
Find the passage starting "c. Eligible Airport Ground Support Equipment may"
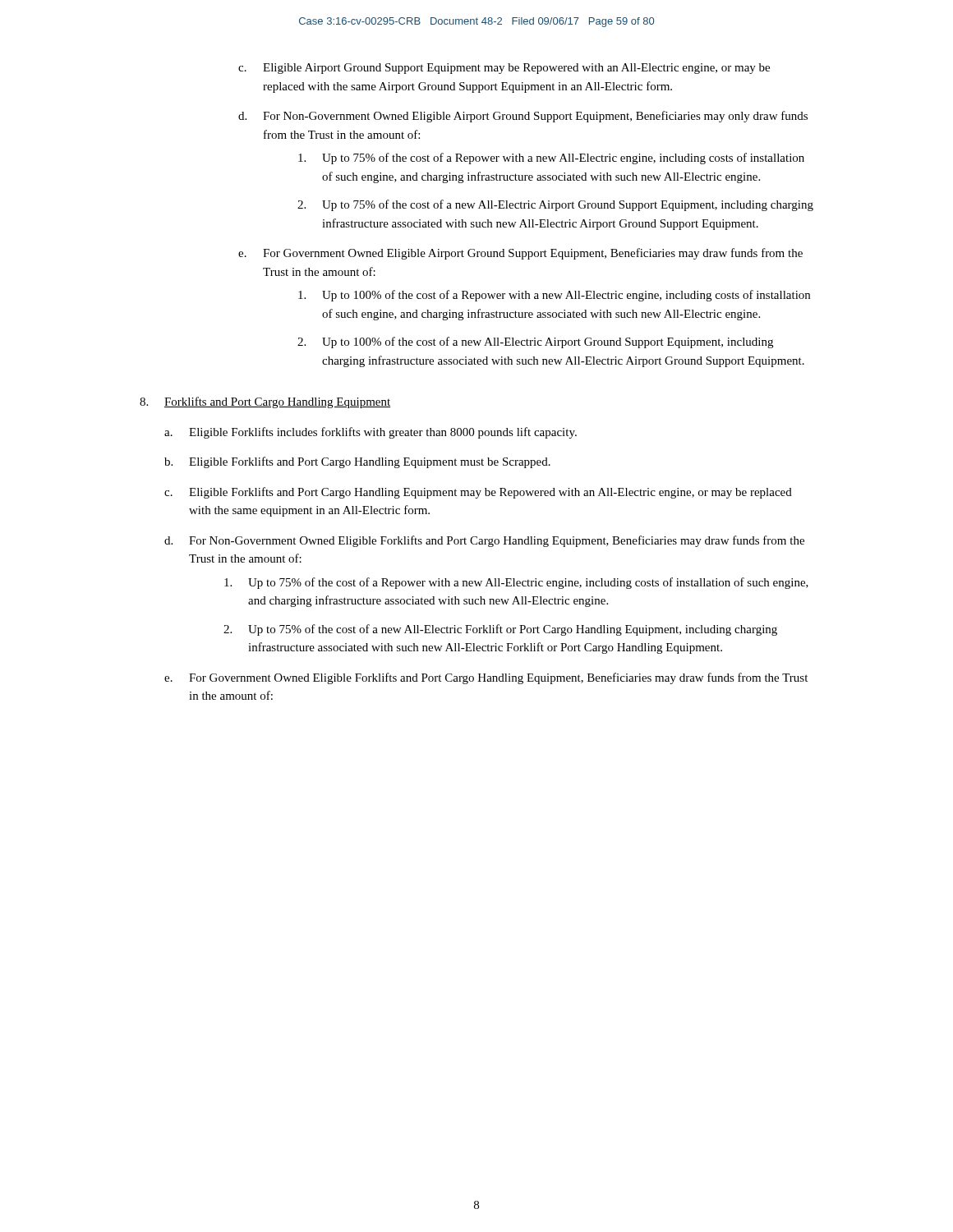(526, 77)
